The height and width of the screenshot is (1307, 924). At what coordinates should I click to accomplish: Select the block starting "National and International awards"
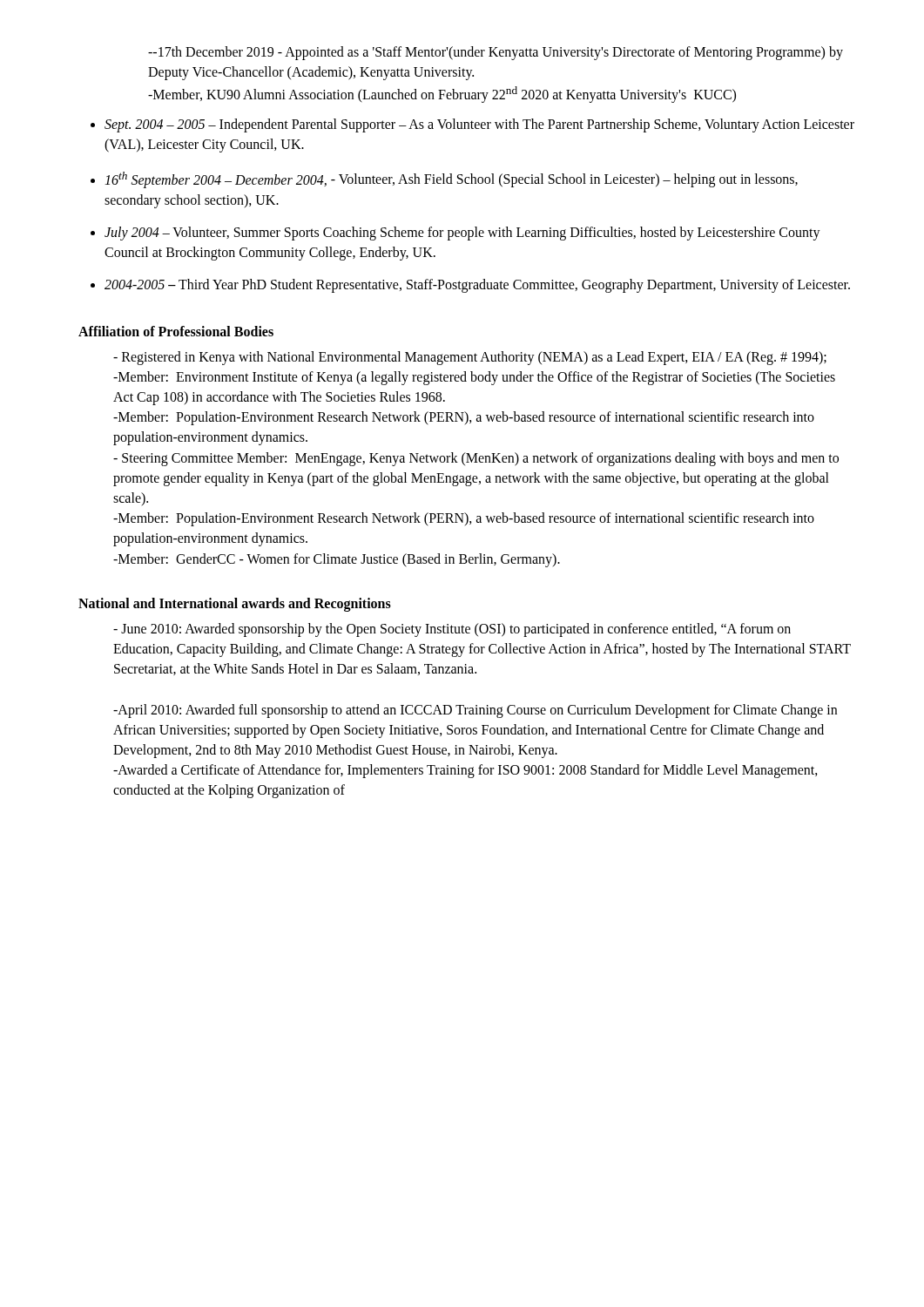[235, 603]
